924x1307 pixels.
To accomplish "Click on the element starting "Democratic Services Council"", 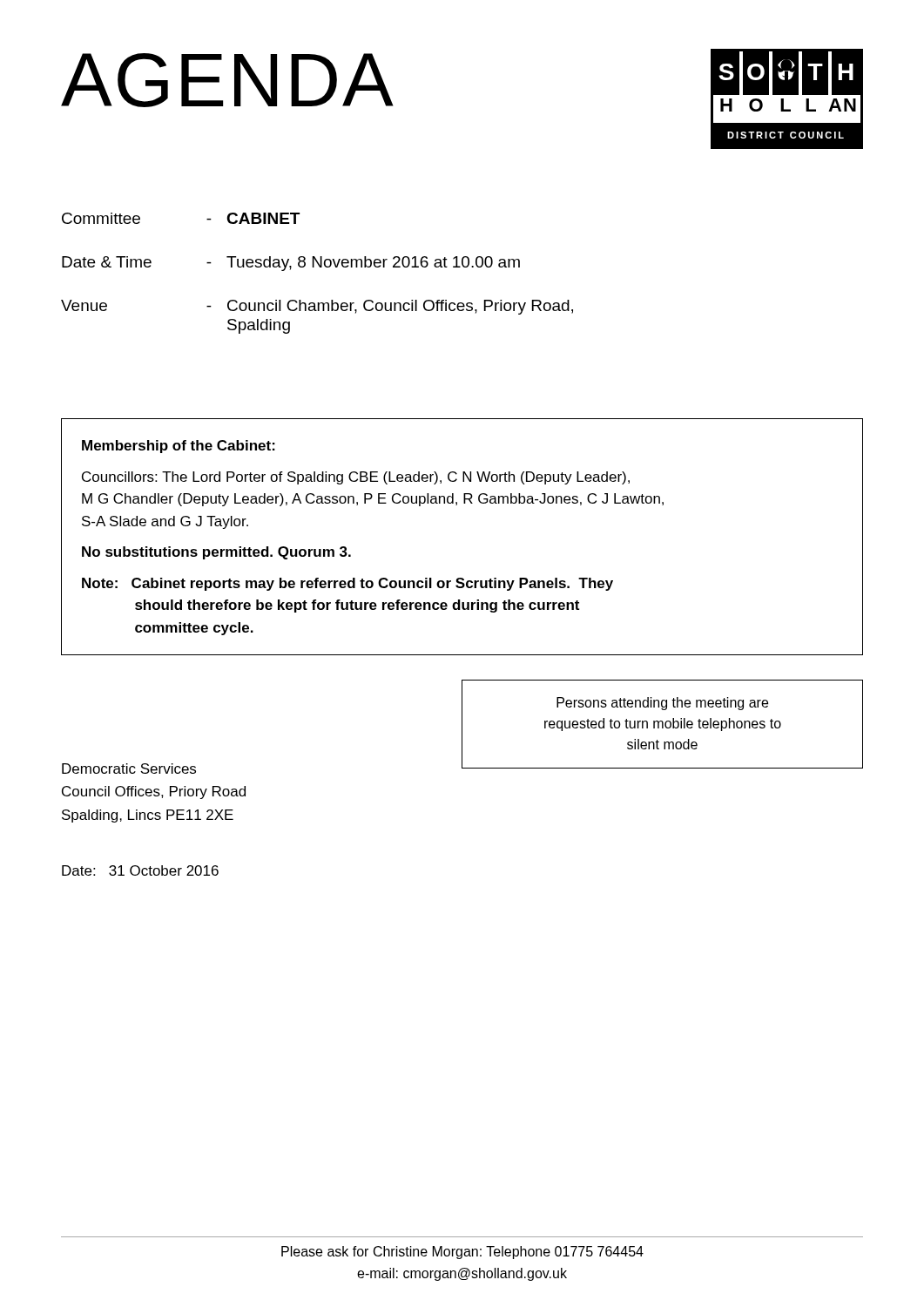I will [154, 792].
